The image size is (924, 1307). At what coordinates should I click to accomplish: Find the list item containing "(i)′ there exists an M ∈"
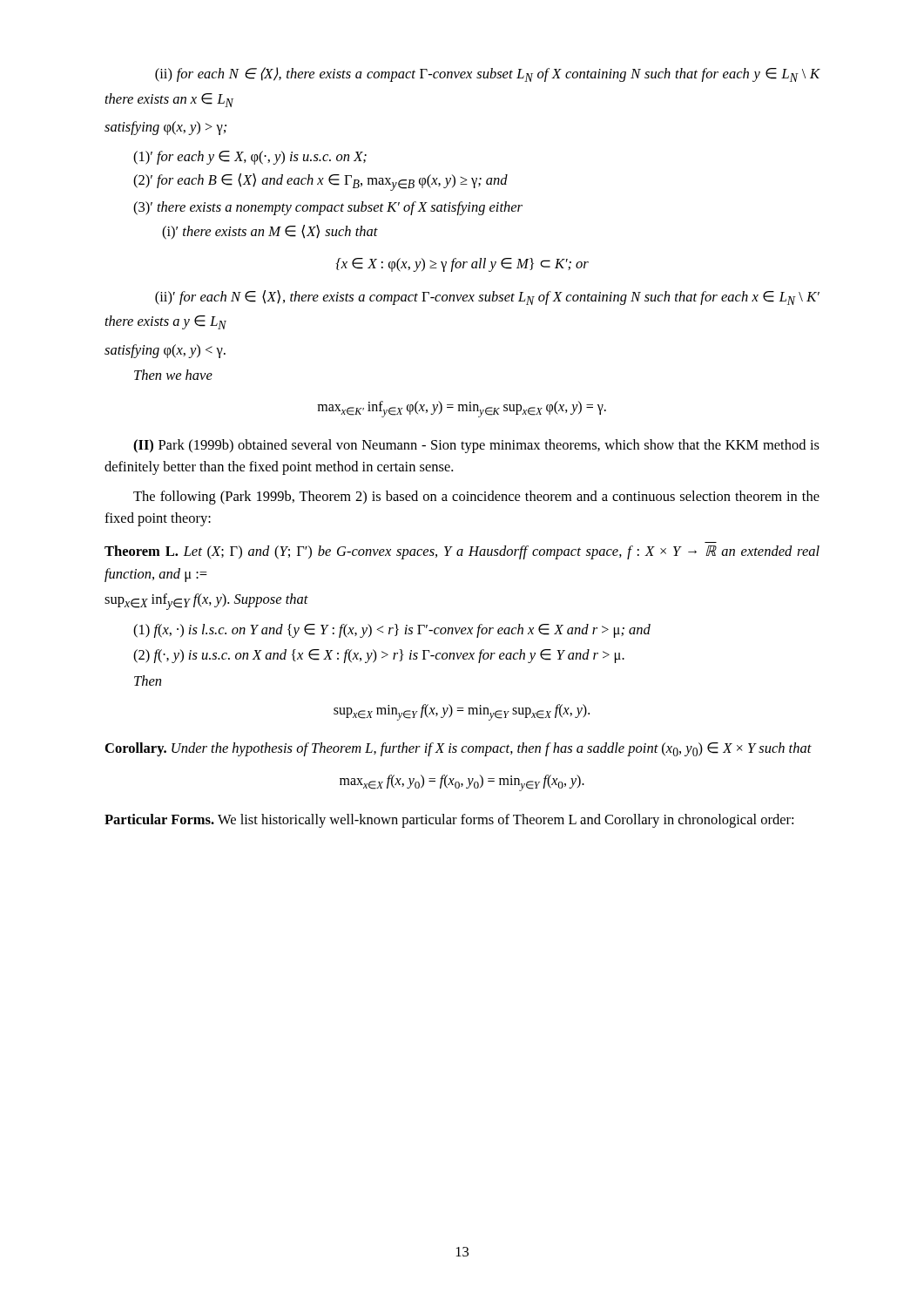pos(270,232)
